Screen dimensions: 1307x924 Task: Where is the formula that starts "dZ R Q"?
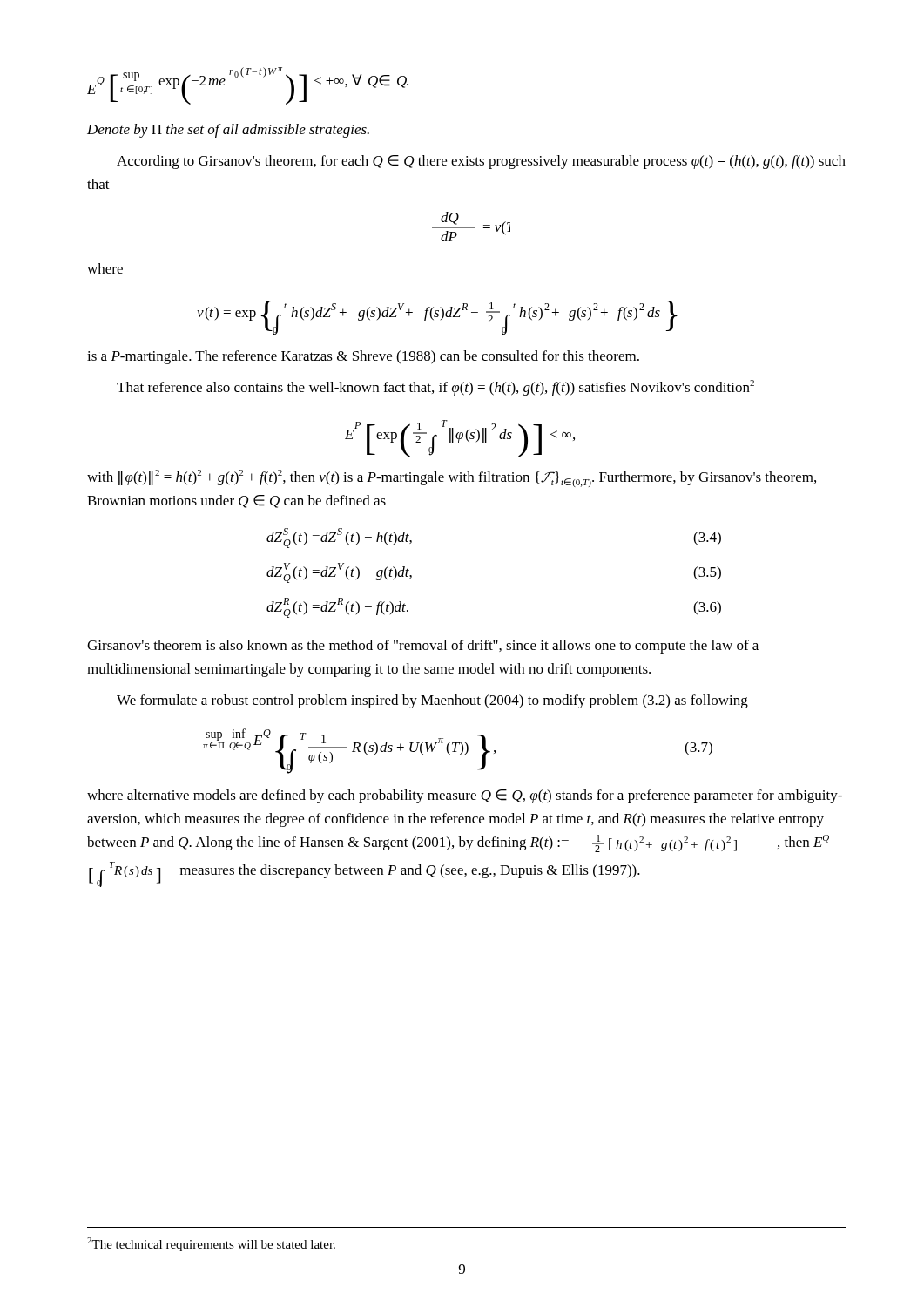(x=327, y=608)
